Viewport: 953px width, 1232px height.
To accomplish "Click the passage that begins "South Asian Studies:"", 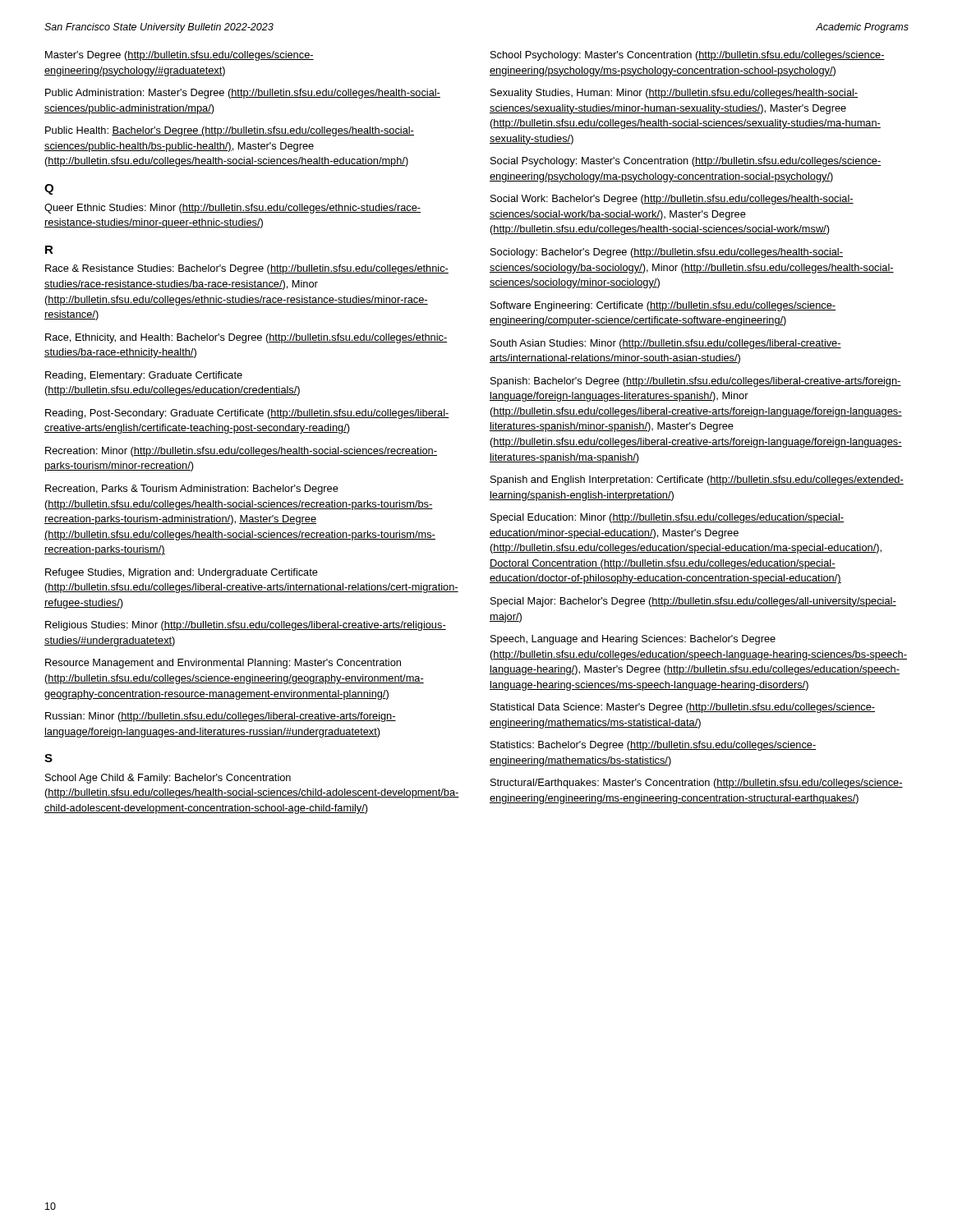I will tap(665, 350).
